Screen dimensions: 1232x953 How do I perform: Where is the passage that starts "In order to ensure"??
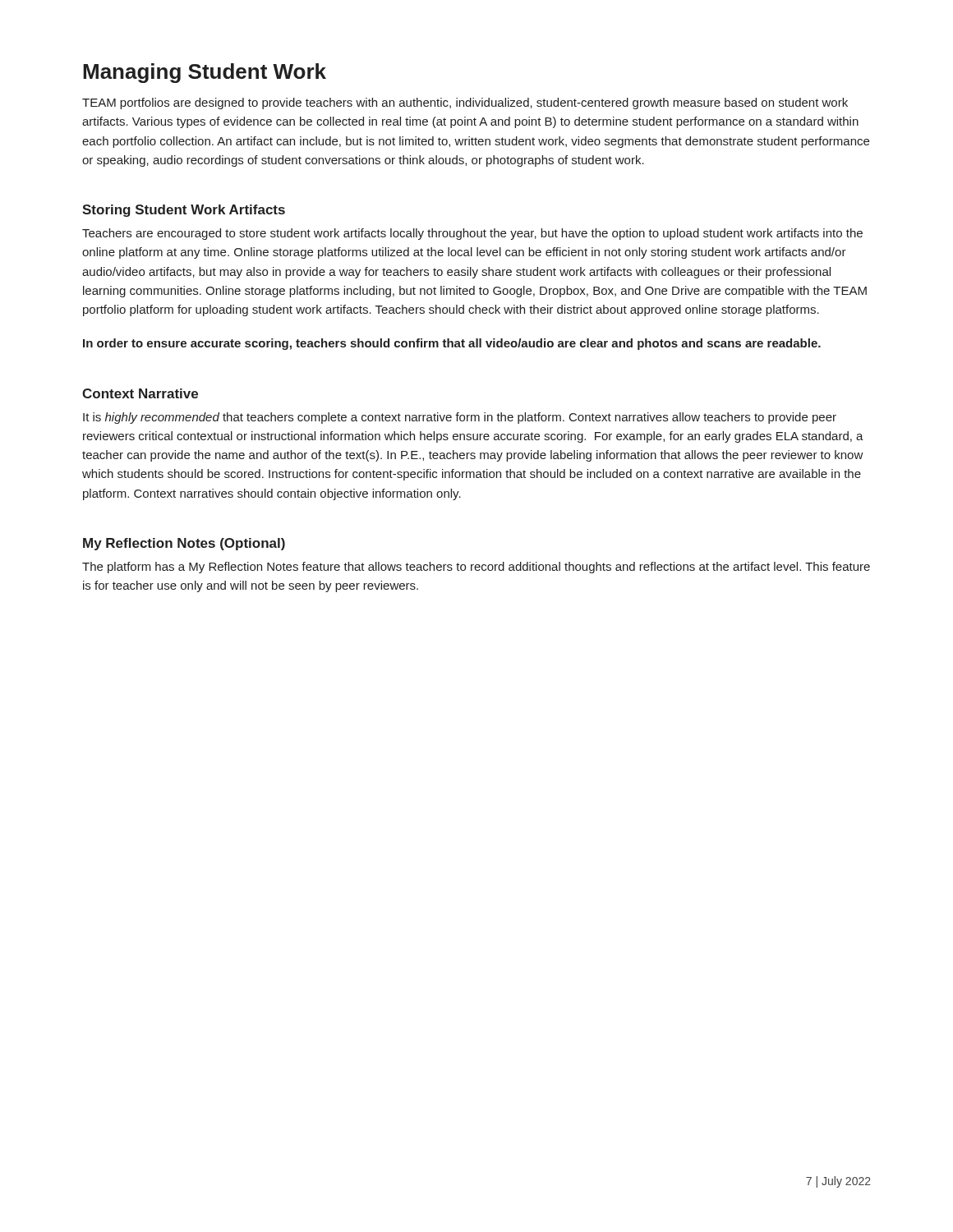476,343
